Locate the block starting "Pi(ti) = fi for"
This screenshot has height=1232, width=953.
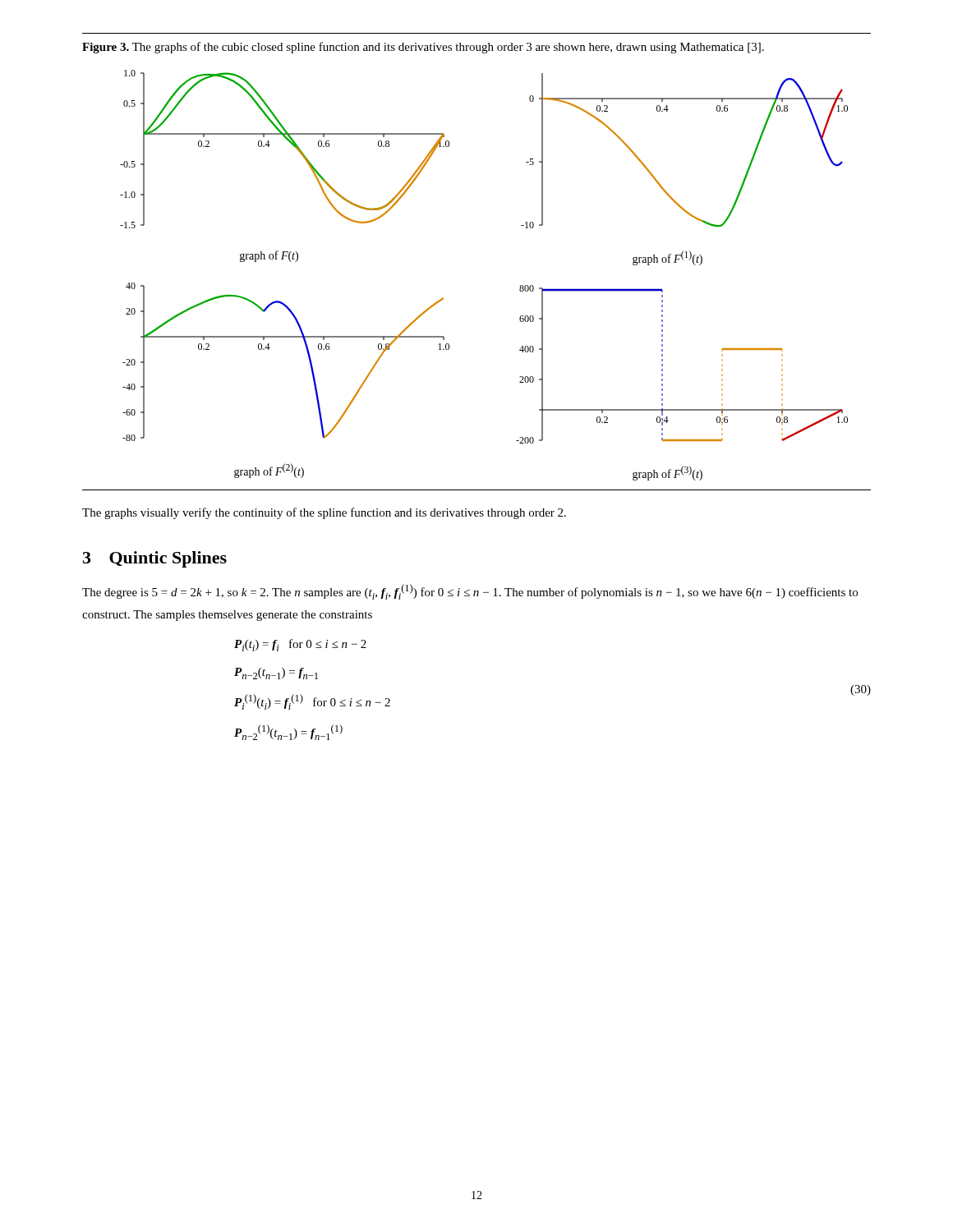tap(300, 645)
